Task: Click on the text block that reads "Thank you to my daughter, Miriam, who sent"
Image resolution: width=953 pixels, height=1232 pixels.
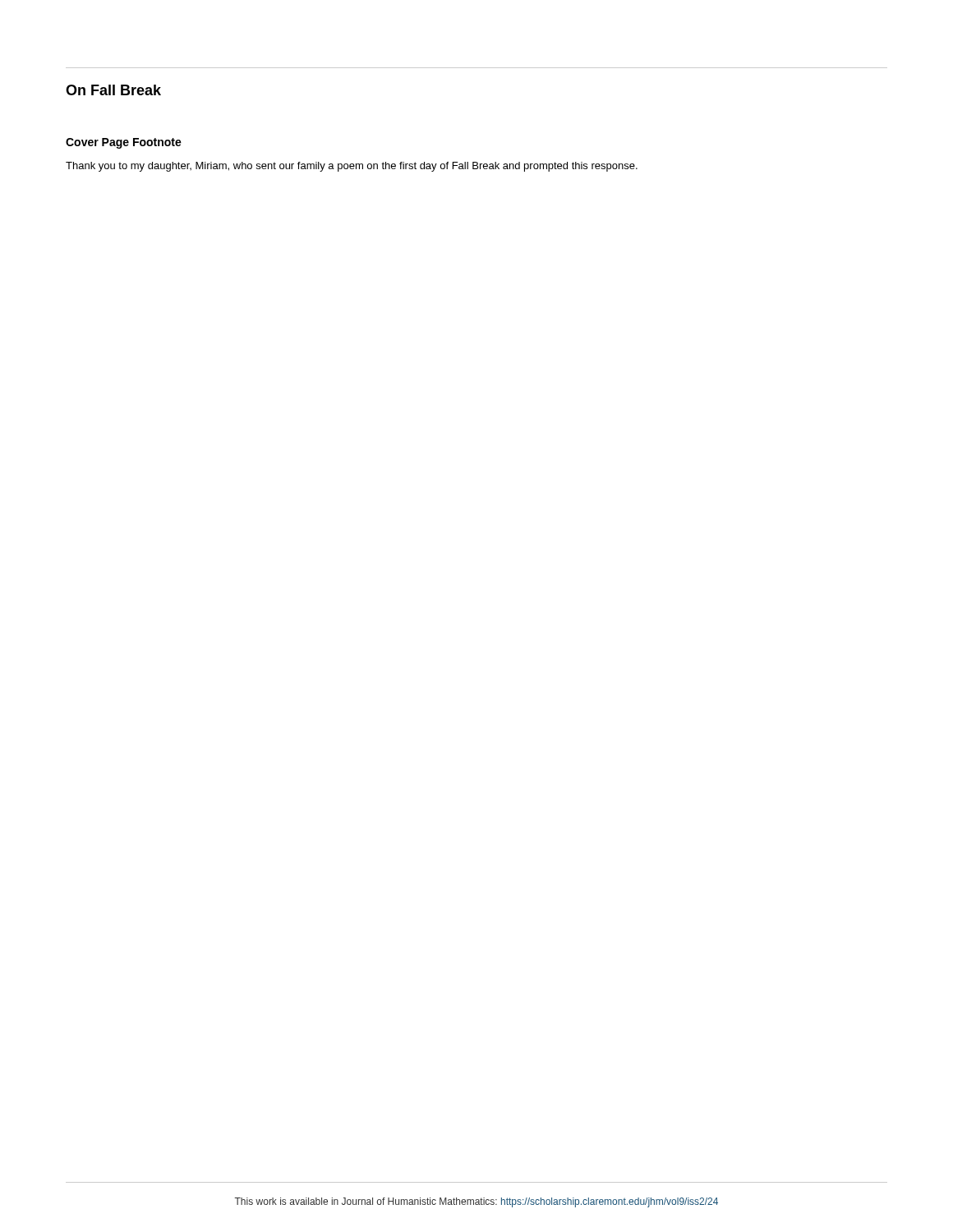Action: (x=352, y=165)
